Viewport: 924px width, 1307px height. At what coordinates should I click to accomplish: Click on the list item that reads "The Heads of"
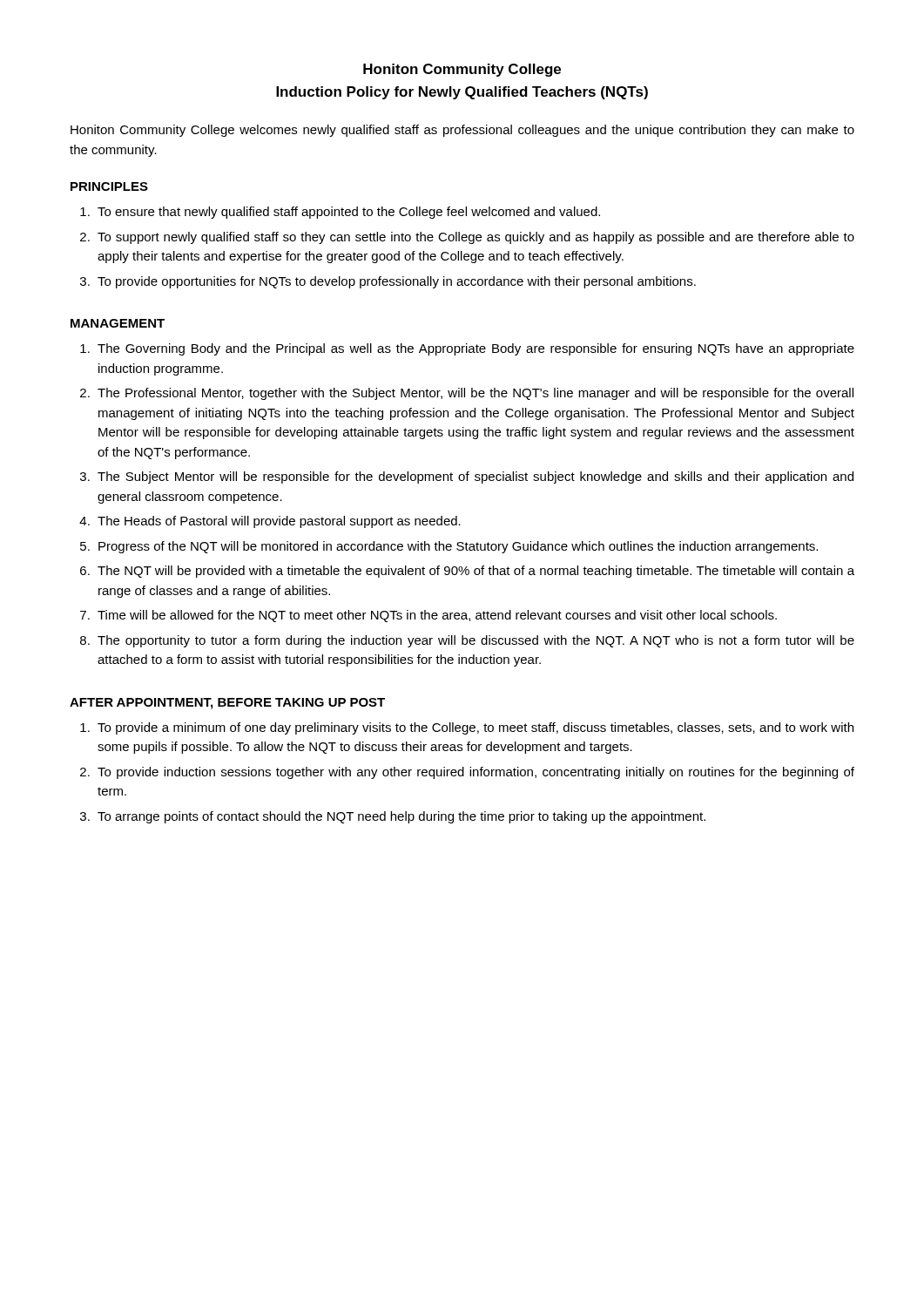click(x=279, y=521)
